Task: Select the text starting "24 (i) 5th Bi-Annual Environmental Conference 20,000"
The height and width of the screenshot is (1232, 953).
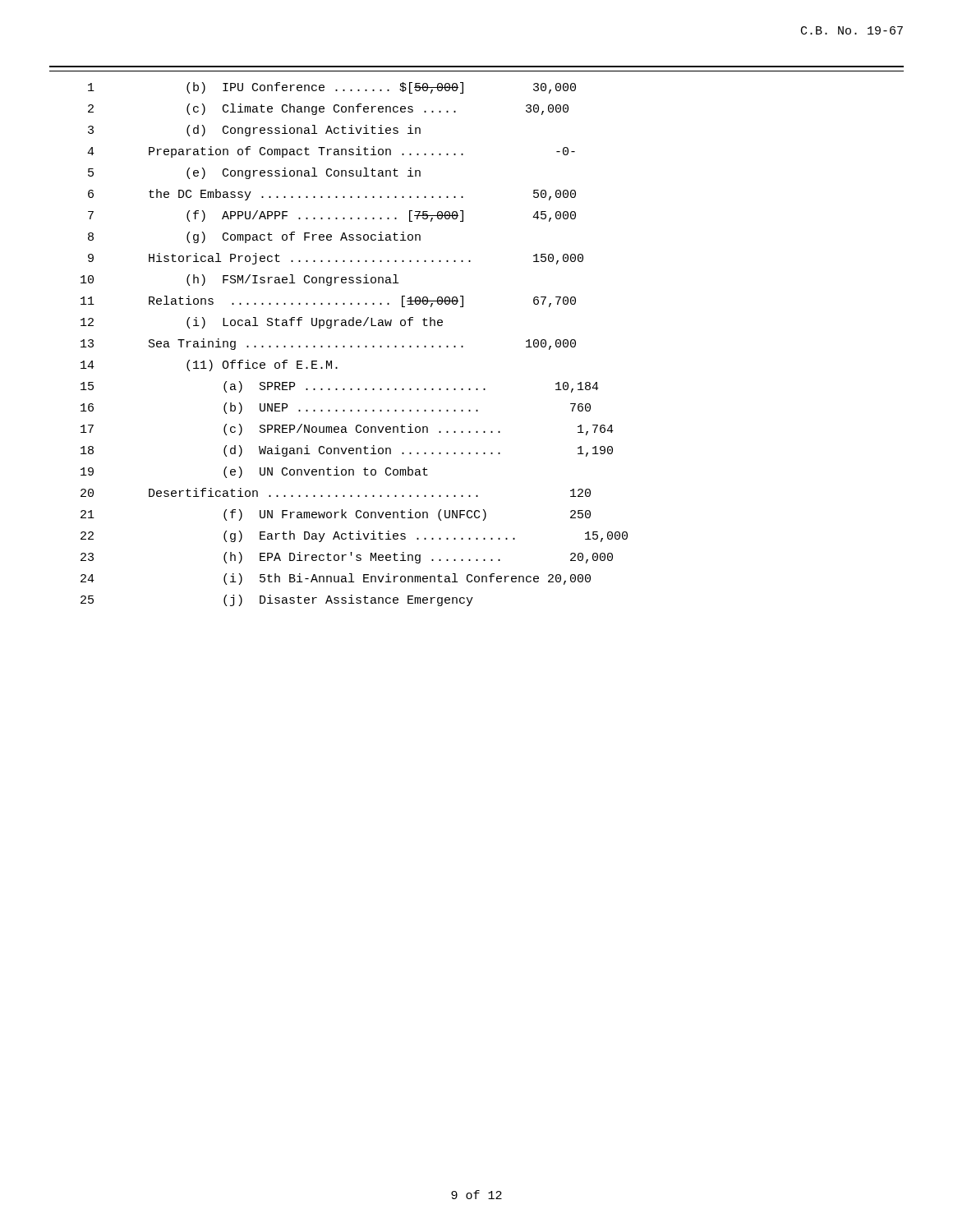Action: [x=476, y=580]
